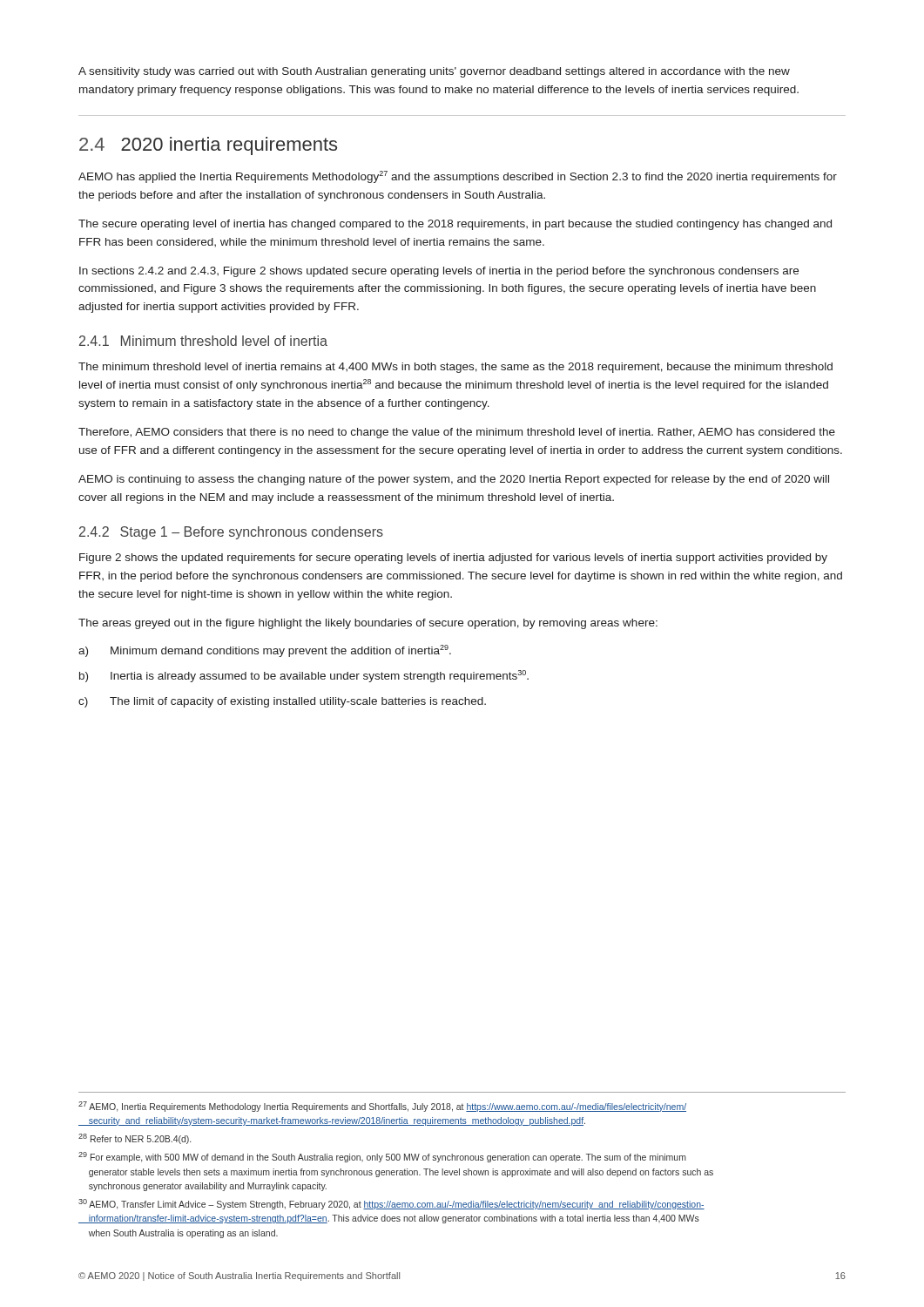Locate the block of text that opens with "Figure 2 shows the updated requirements"
Screen dimensions: 1307x924
click(x=462, y=576)
